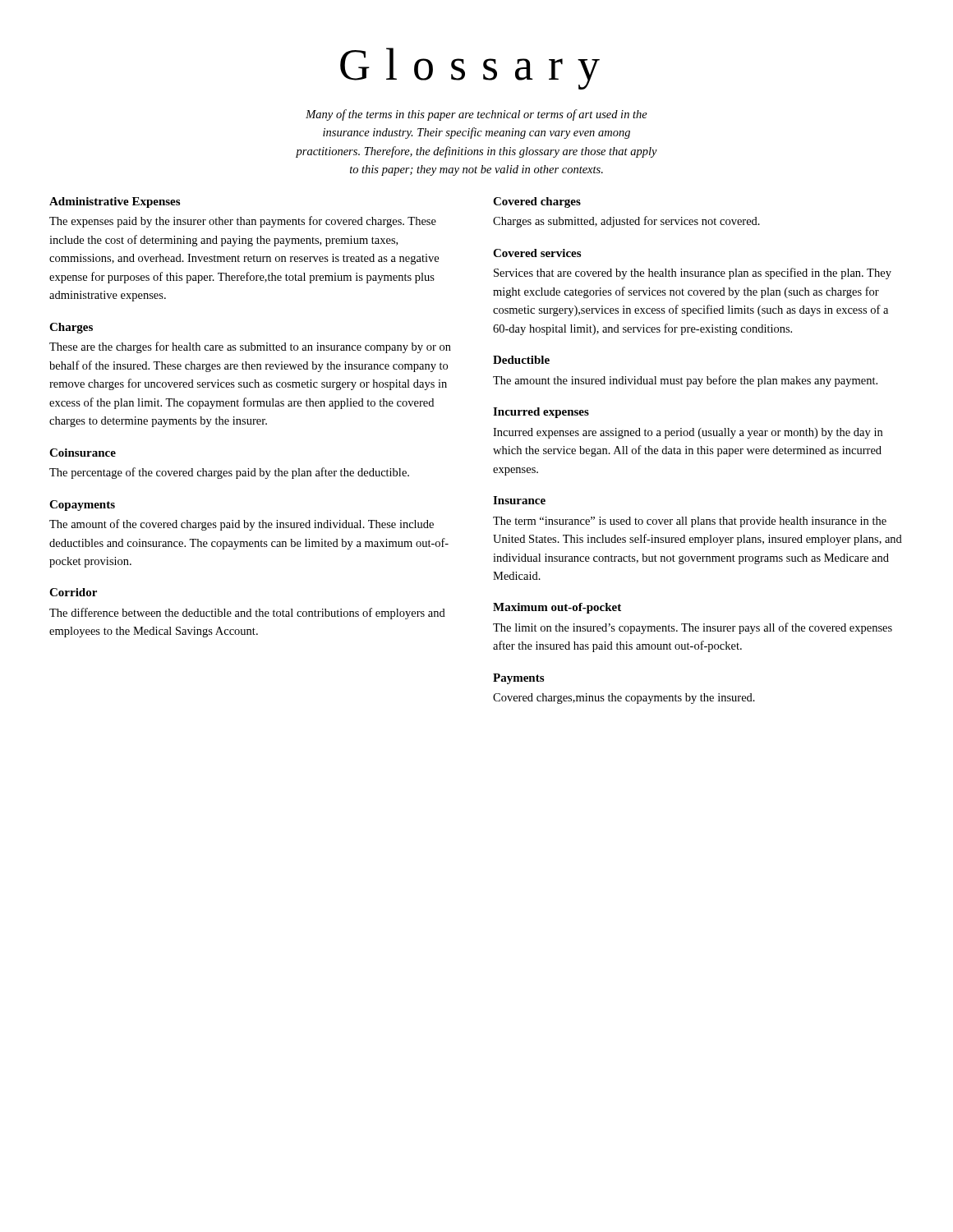Click where it says "Incurred expenses"
Viewport: 953px width, 1232px height.
pos(541,412)
